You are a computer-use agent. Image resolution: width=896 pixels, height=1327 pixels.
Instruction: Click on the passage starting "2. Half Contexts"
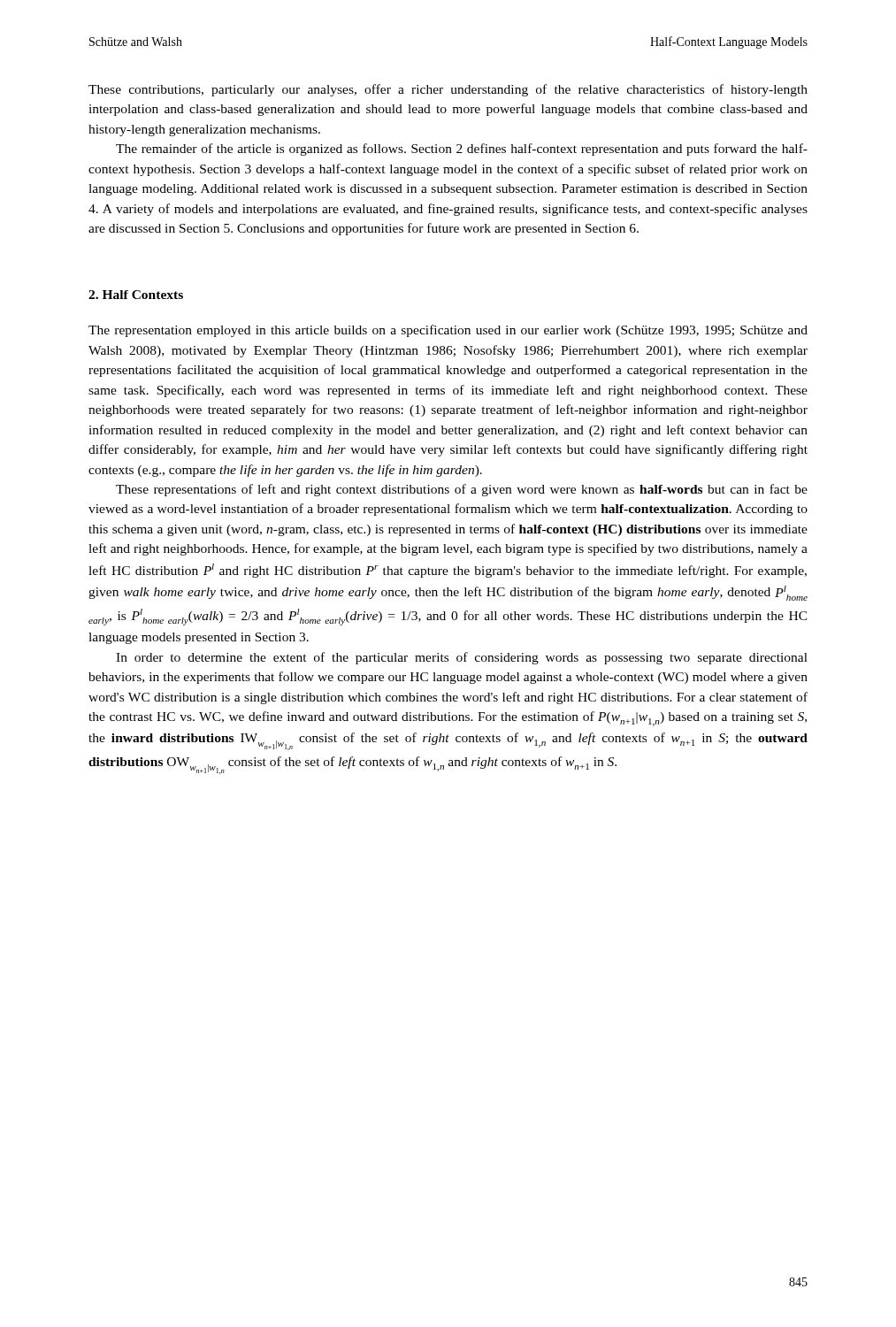[136, 294]
